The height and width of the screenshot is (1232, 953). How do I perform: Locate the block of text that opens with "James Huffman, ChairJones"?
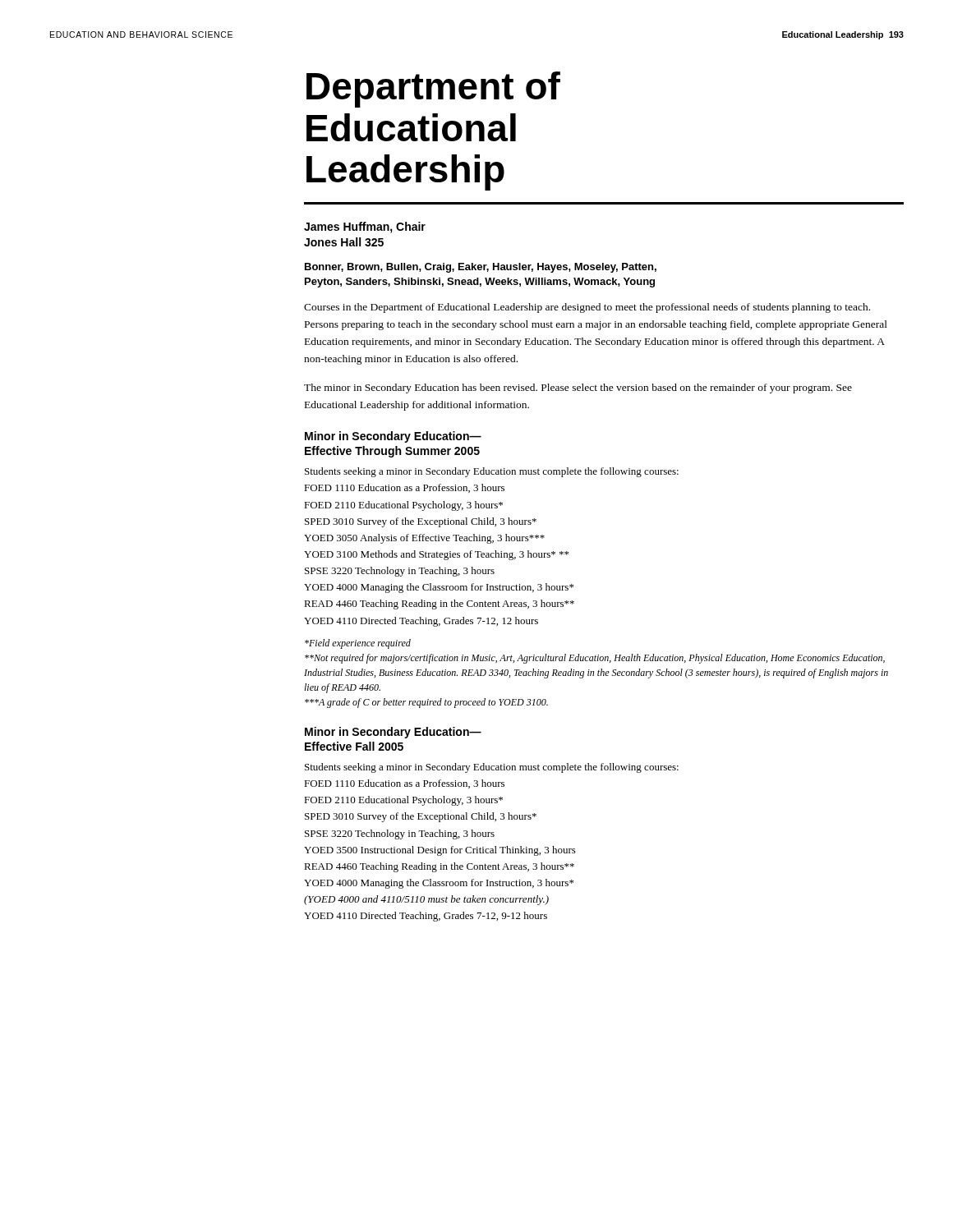pos(365,228)
